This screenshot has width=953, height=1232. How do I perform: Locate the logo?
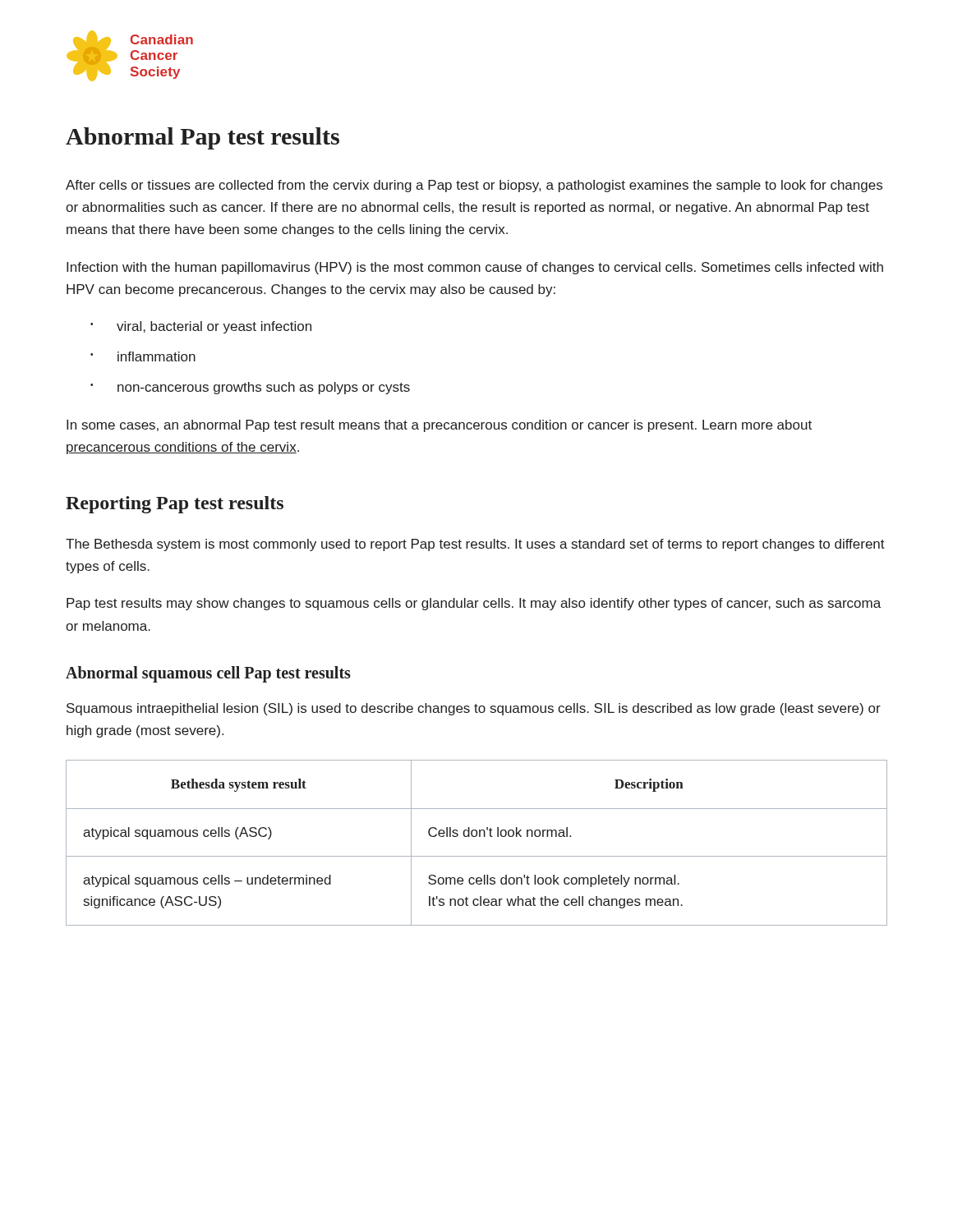coord(476,41)
